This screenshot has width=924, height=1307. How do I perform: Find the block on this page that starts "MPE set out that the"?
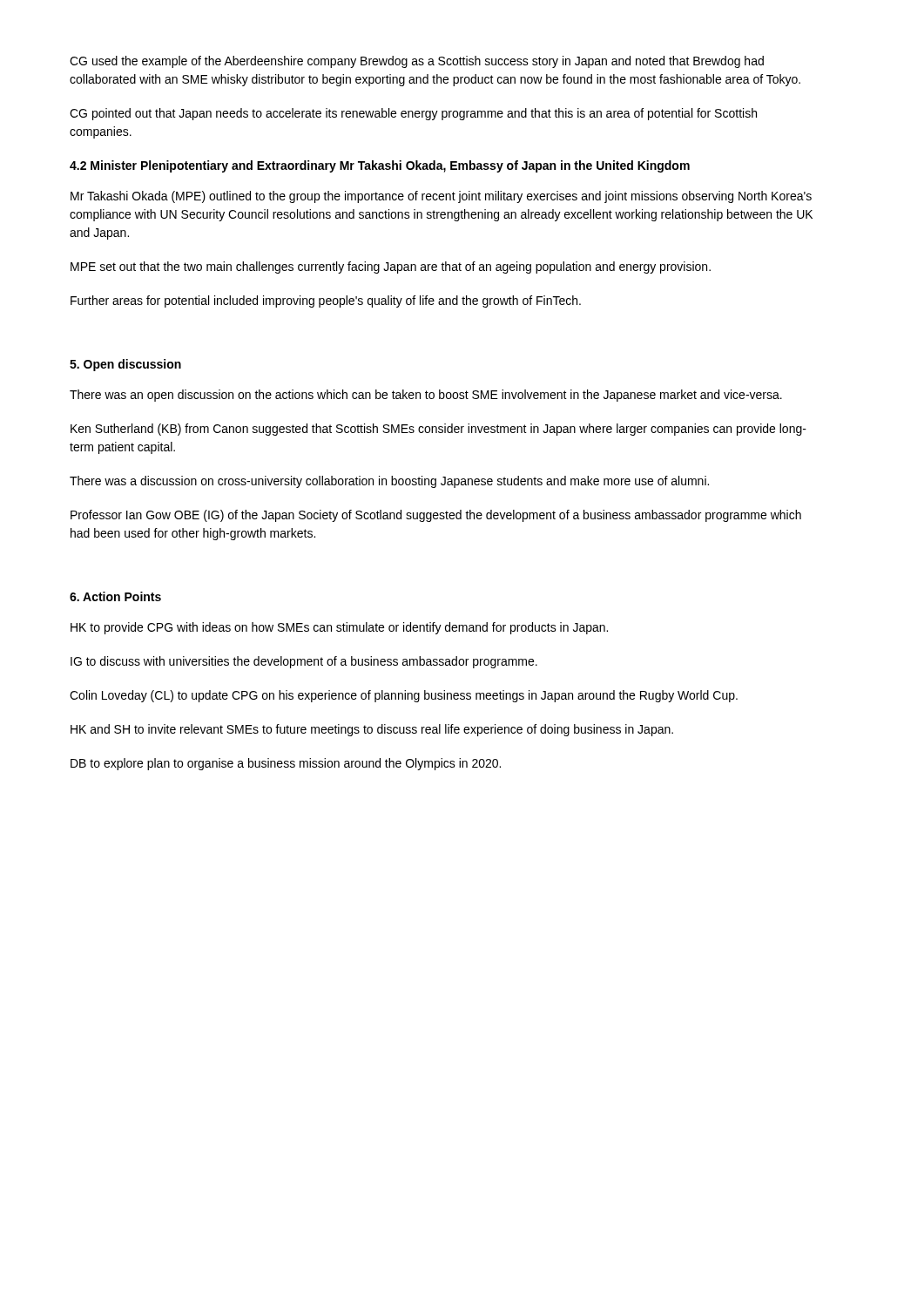(x=391, y=267)
